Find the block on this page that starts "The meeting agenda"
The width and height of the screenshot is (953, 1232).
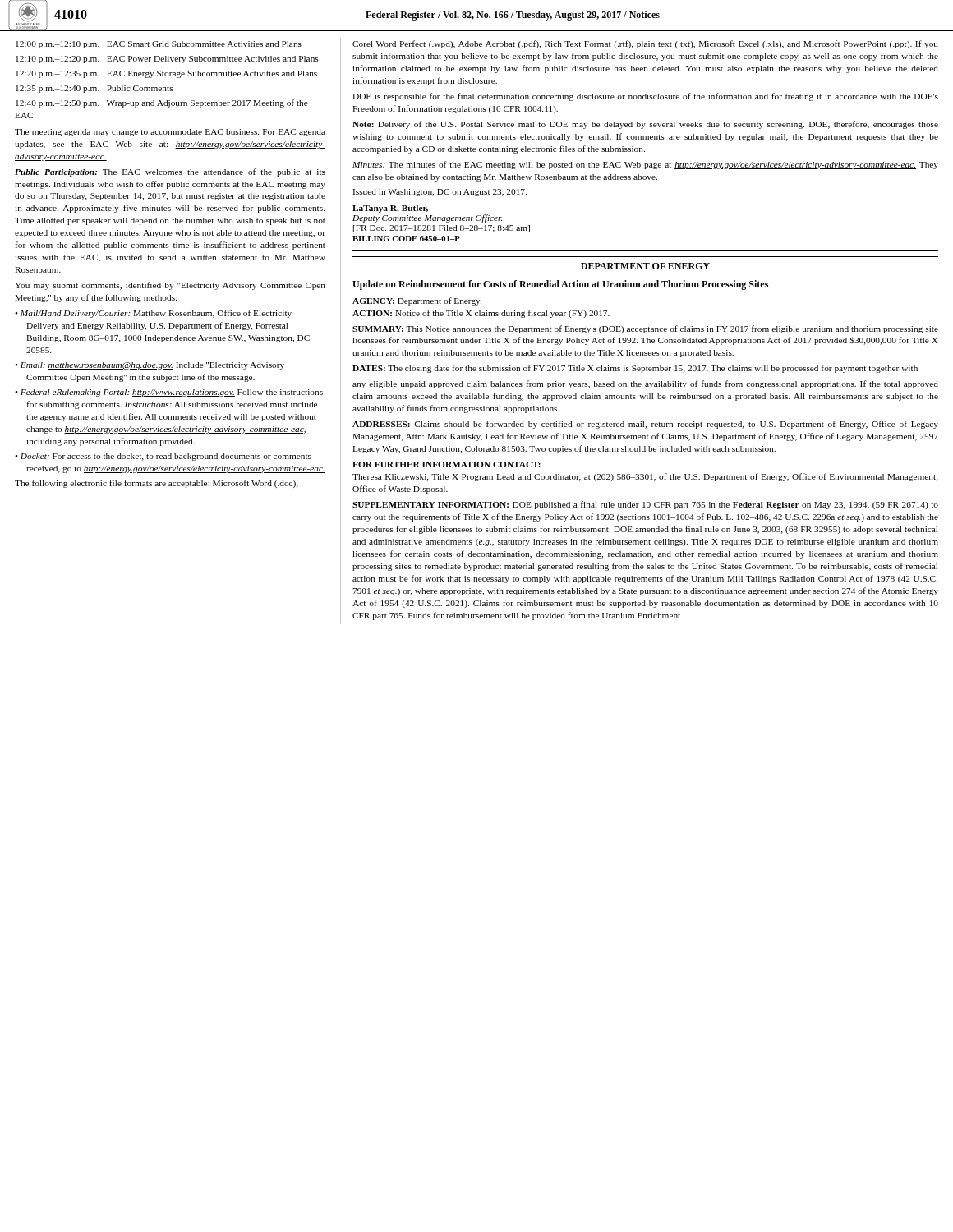coord(170,143)
